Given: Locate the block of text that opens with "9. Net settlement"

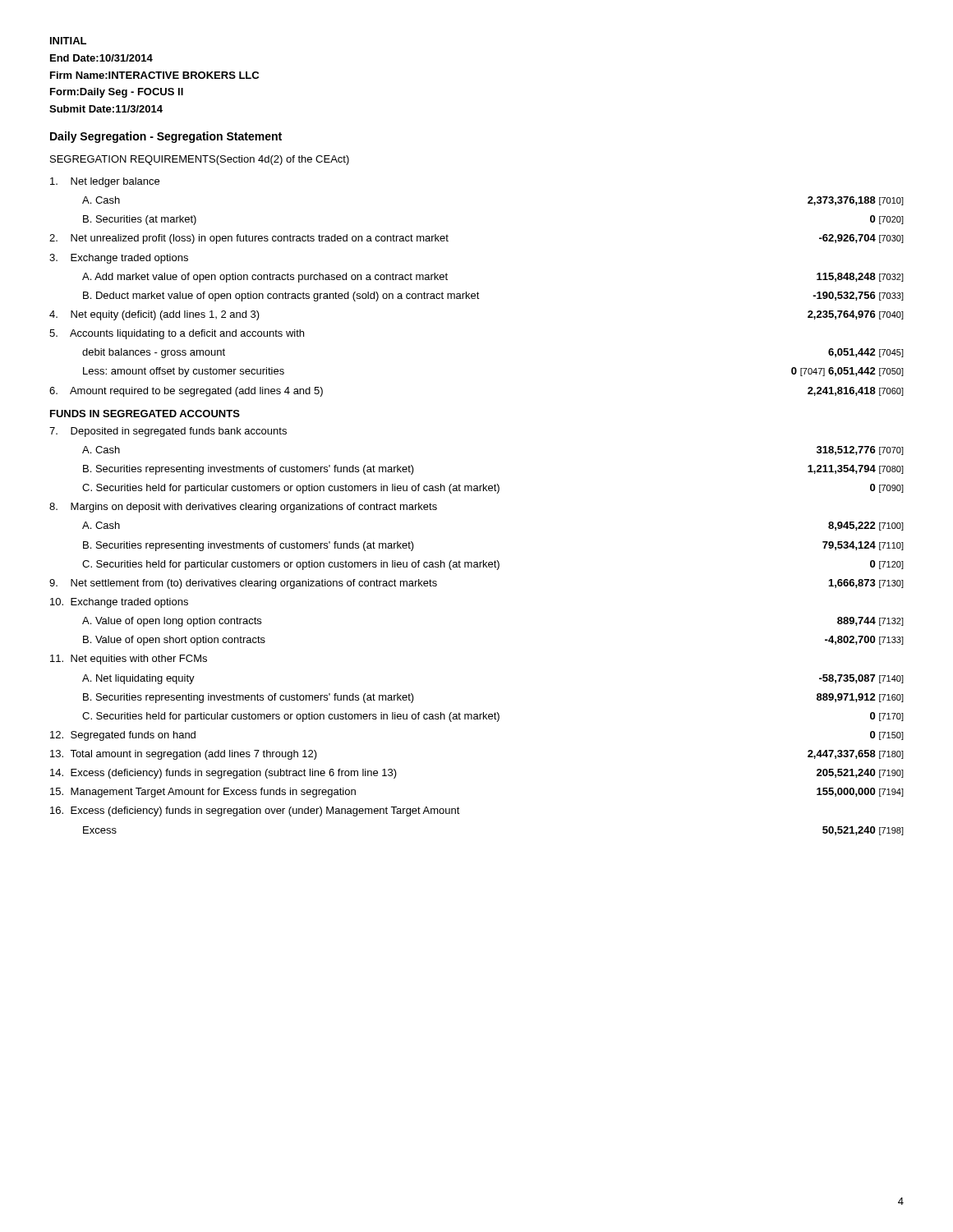Looking at the screenshot, I should coord(250,584).
